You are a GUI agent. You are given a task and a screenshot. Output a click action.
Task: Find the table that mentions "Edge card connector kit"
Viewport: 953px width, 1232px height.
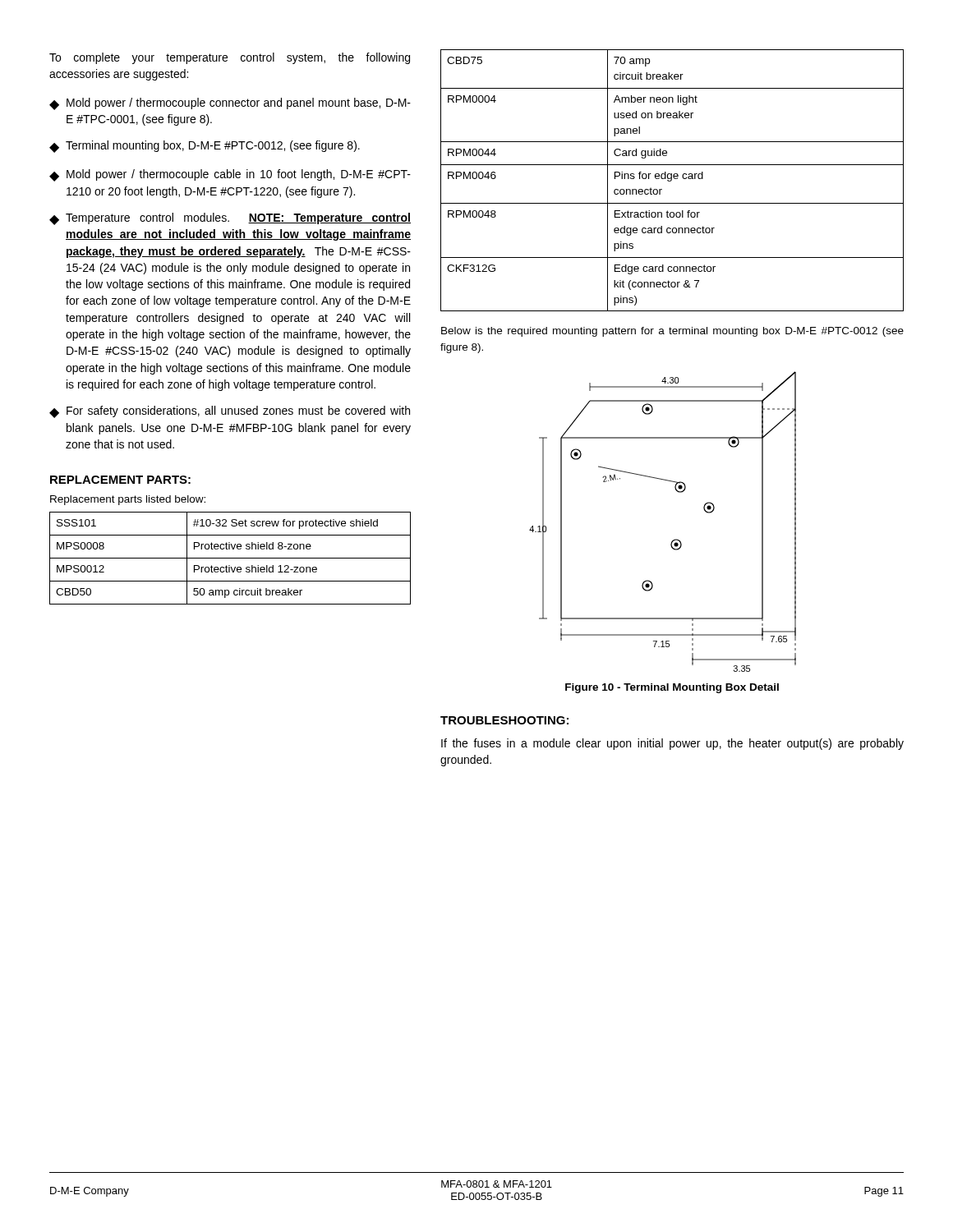672,180
